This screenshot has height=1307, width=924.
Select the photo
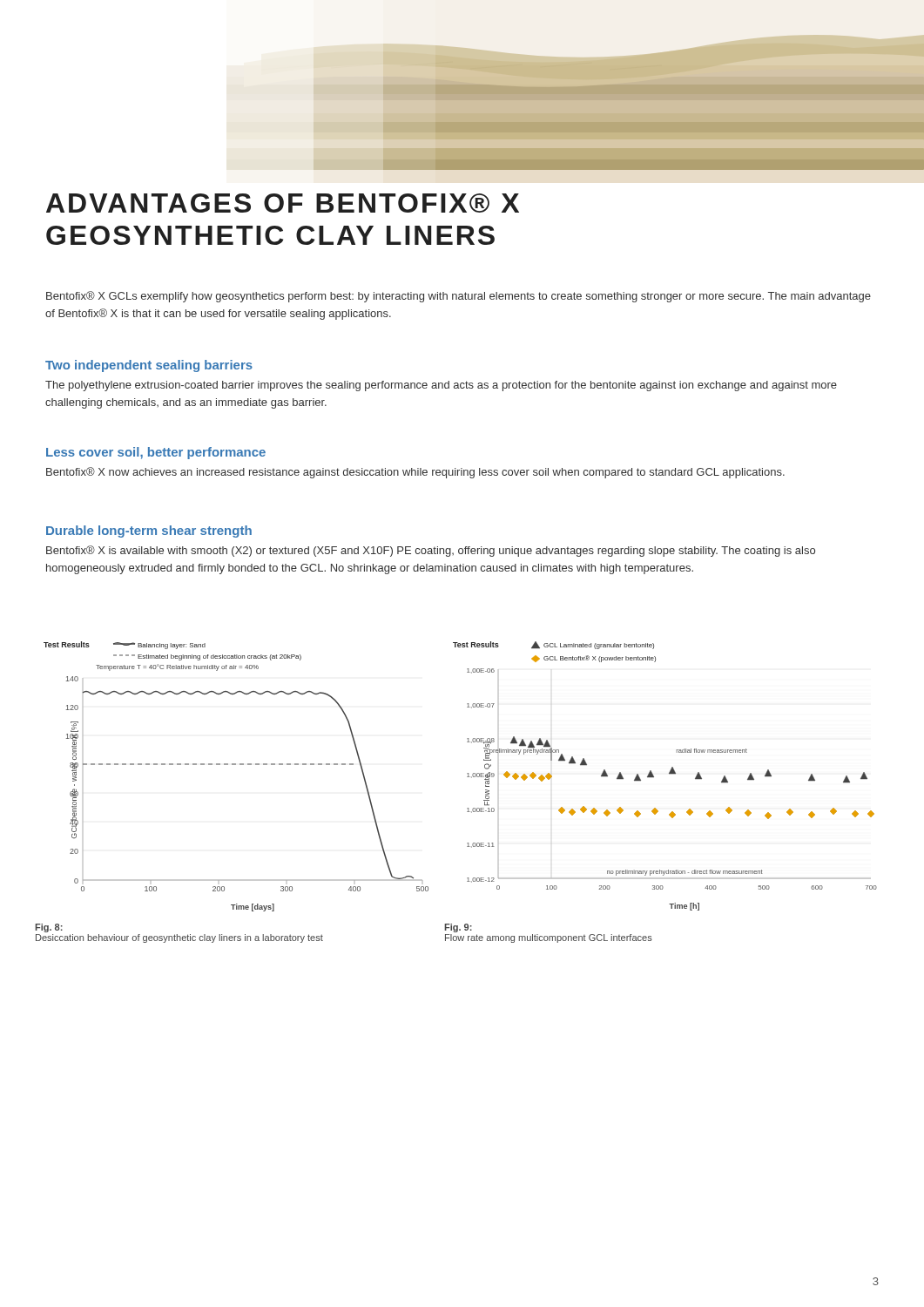pyautogui.click(x=462, y=91)
